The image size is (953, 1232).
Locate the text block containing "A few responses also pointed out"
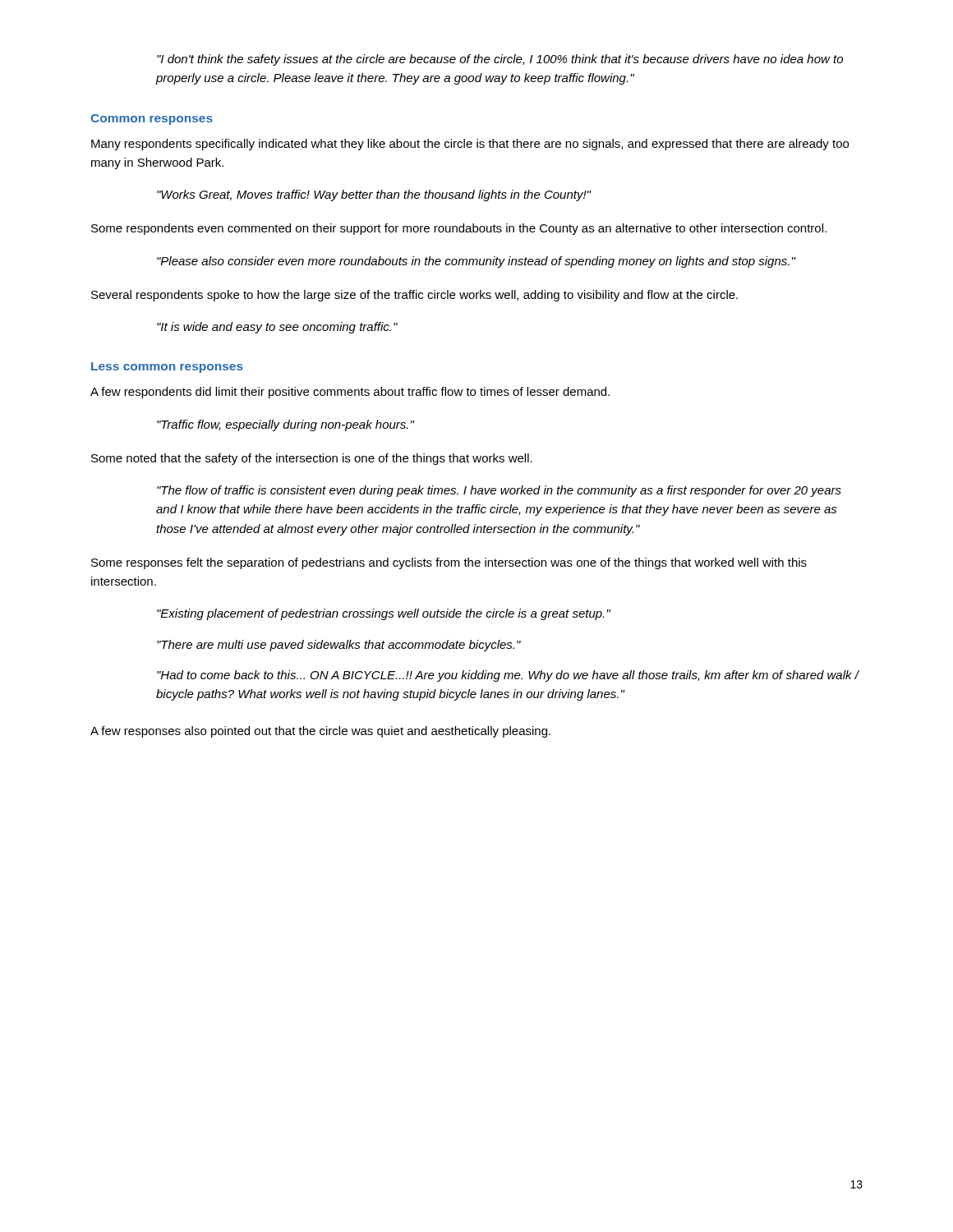[x=321, y=731]
